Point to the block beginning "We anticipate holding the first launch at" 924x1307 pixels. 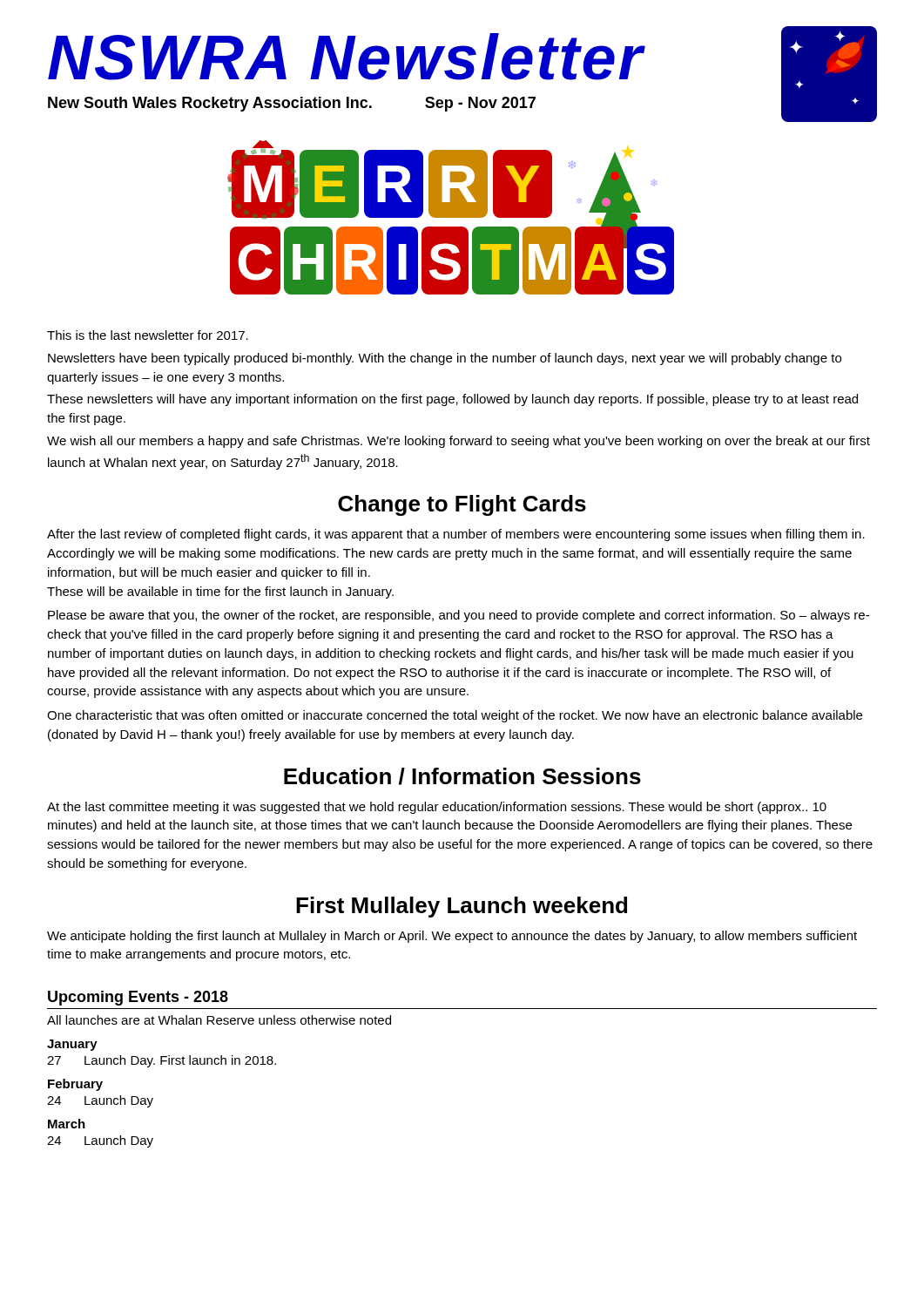pyautogui.click(x=452, y=944)
